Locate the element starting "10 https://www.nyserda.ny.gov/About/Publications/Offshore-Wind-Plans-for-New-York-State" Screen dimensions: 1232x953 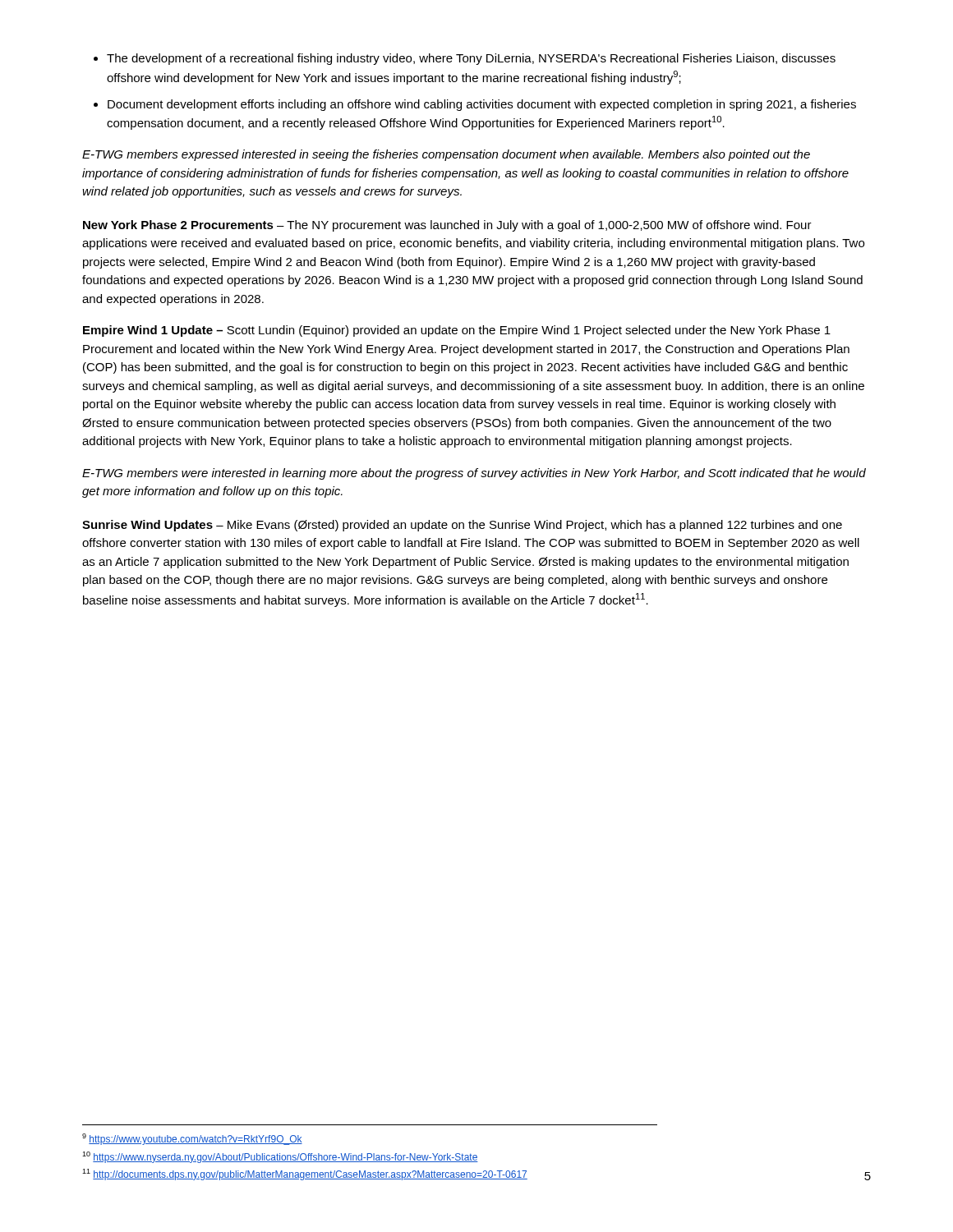pos(280,1156)
